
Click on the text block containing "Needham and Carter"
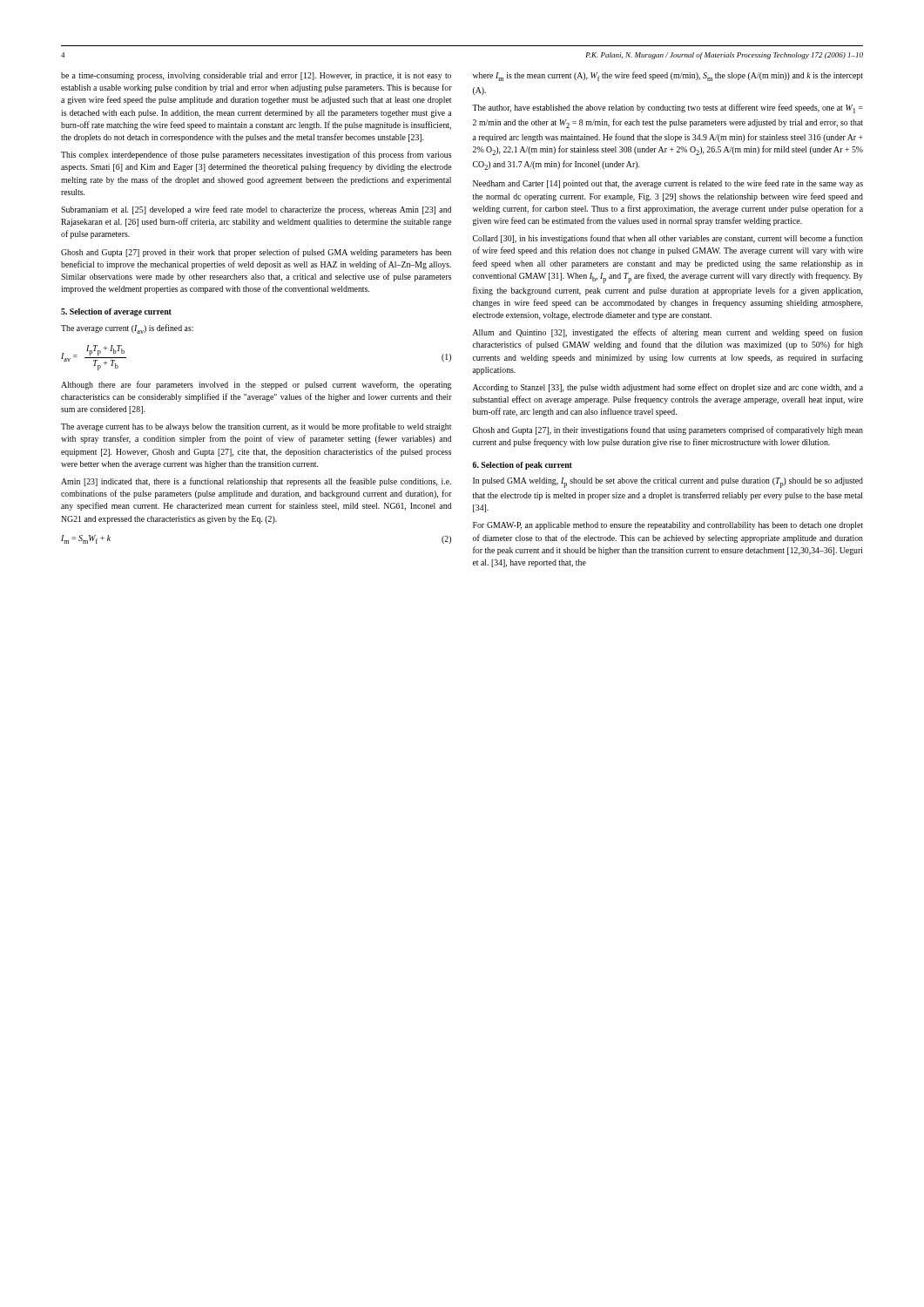click(x=668, y=203)
